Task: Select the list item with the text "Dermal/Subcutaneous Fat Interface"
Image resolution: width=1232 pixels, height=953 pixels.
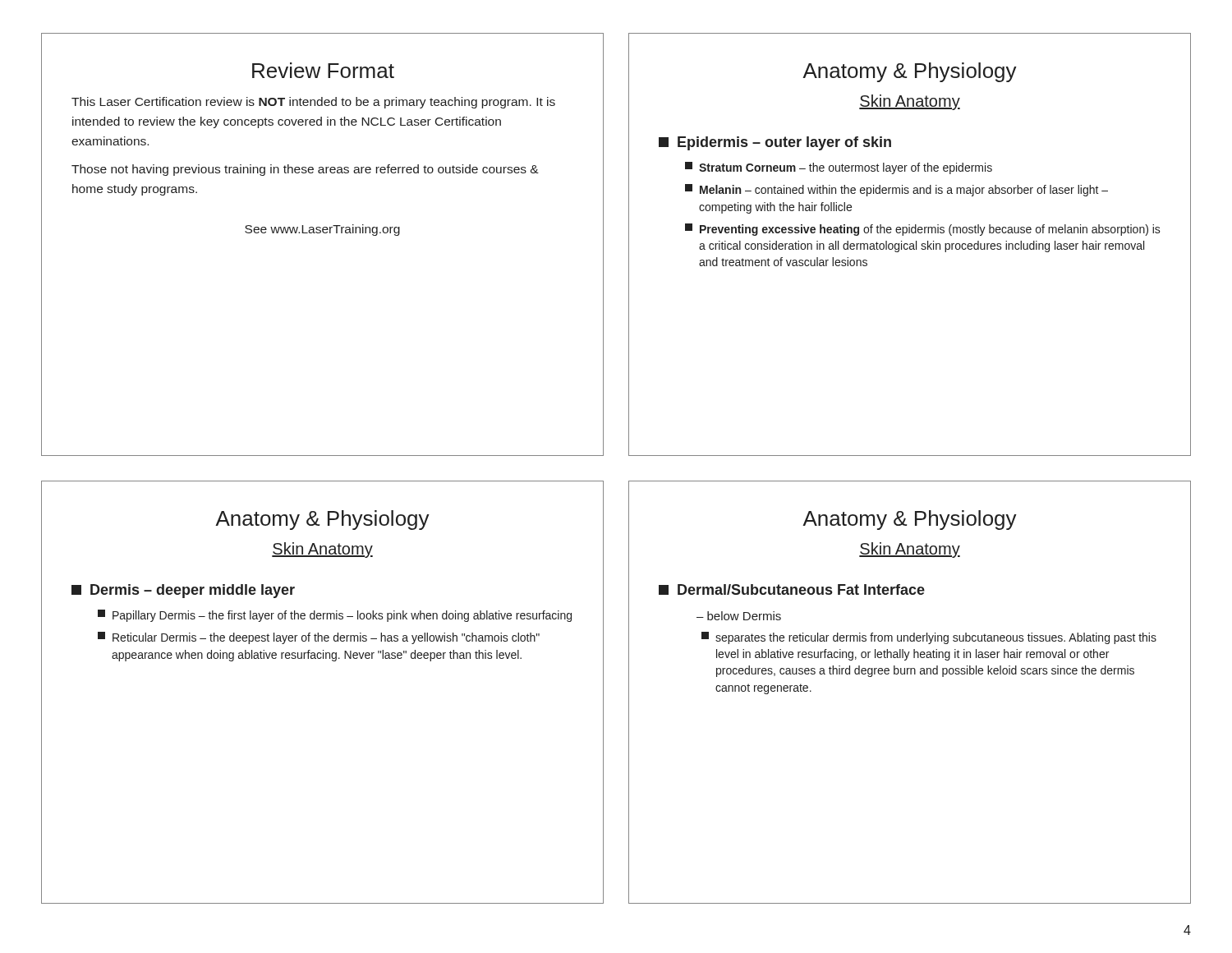Action: click(x=792, y=590)
